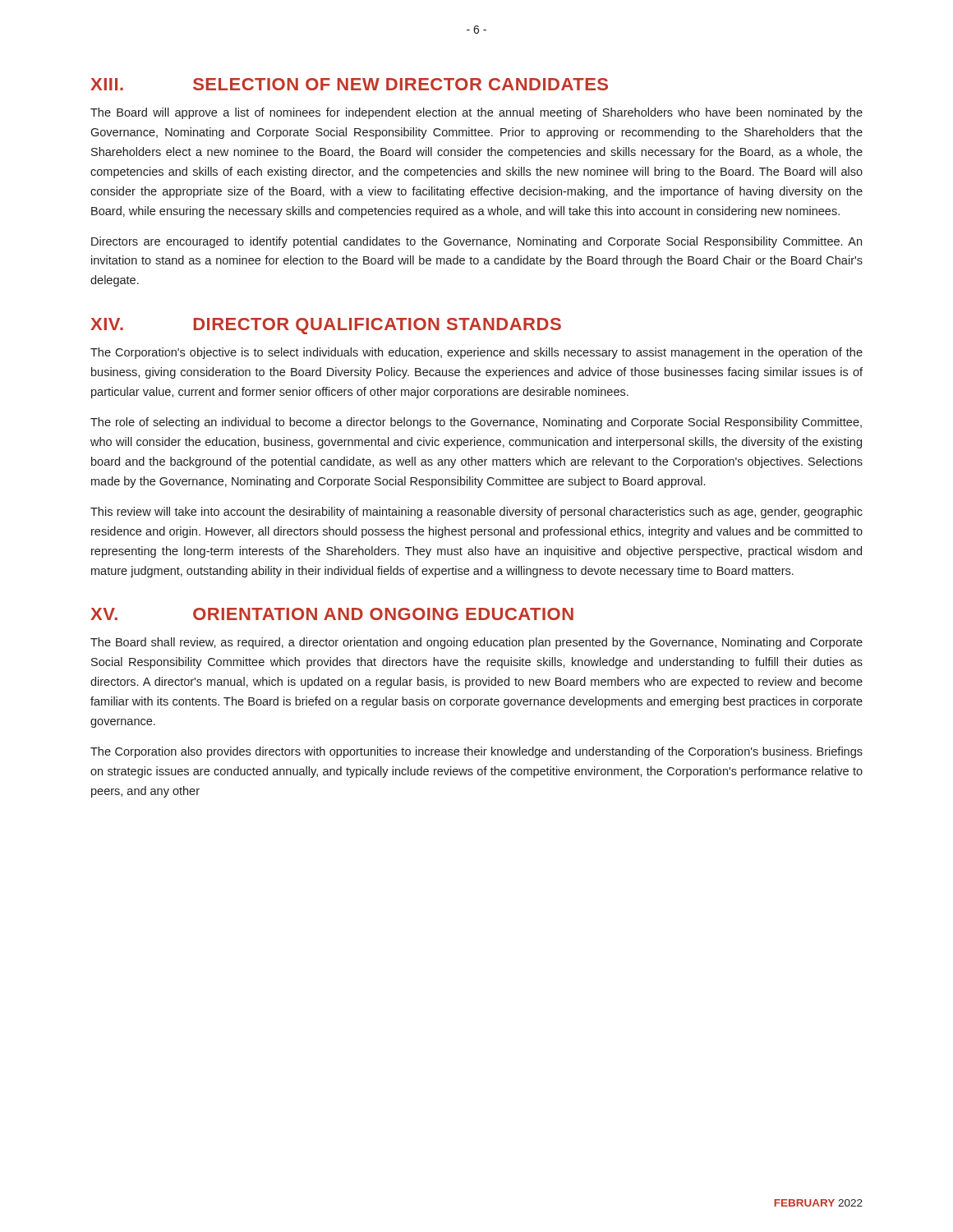The width and height of the screenshot is (953, 1232).
Task: Find the region starting "This review will take"
Action: pyautogui.click(x=476, y=541)
